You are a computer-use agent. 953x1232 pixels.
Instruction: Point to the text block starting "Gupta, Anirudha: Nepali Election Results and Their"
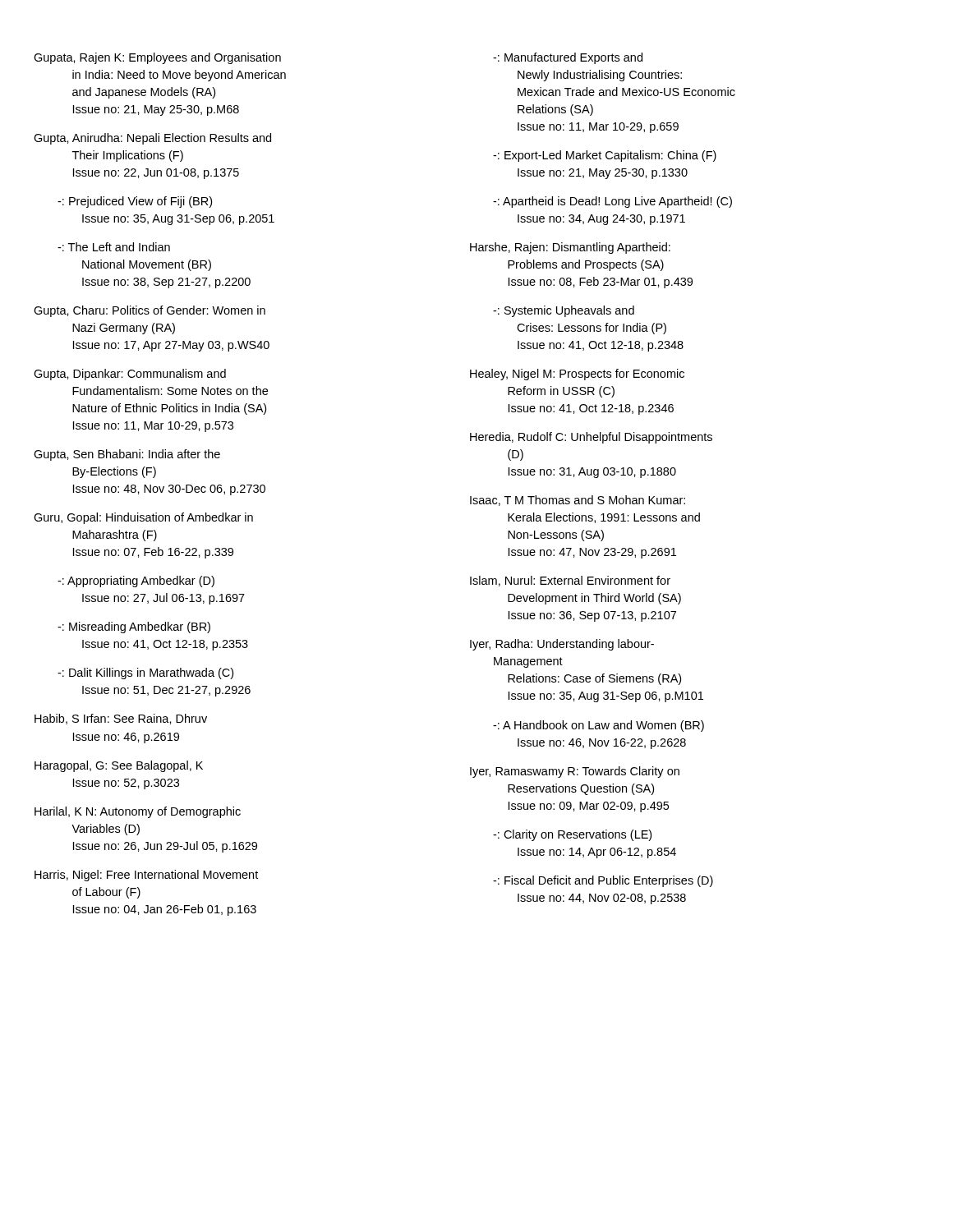point(164,139)
